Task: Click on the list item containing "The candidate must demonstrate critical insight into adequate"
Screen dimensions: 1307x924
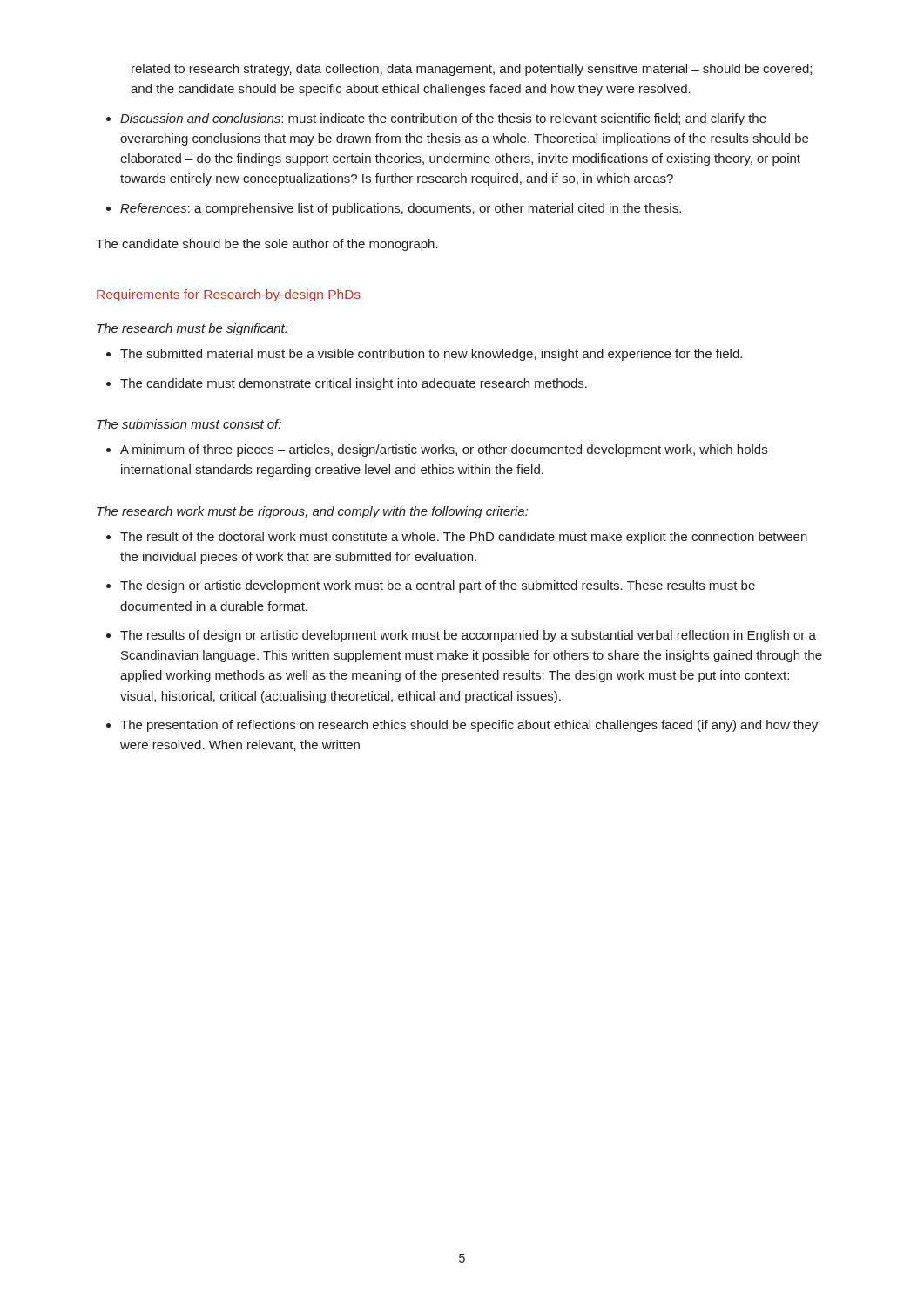Action: pyautogui.click(x=462, y=383)
